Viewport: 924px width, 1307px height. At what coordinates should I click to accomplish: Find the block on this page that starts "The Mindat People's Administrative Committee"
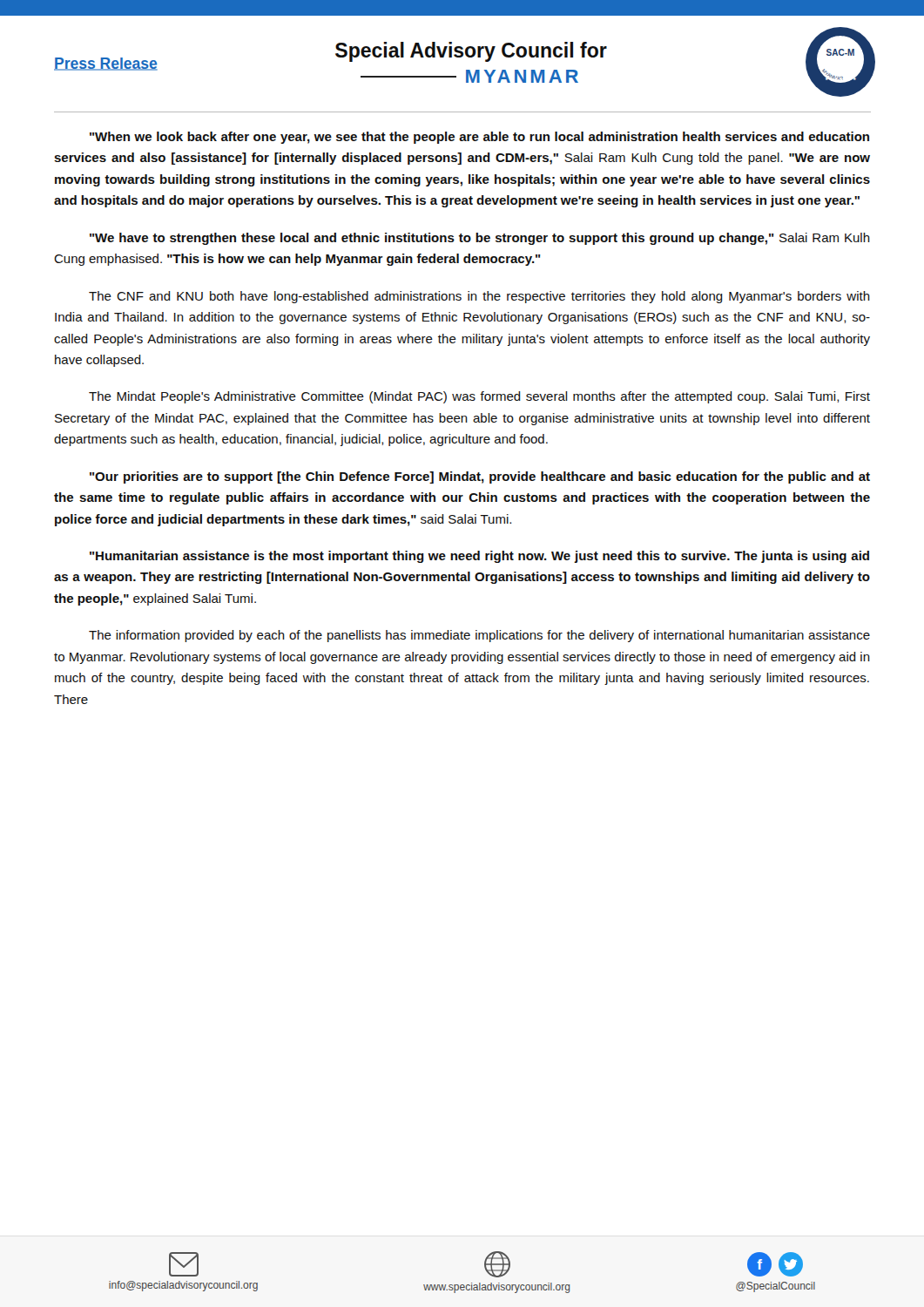(x=462, y=418)
